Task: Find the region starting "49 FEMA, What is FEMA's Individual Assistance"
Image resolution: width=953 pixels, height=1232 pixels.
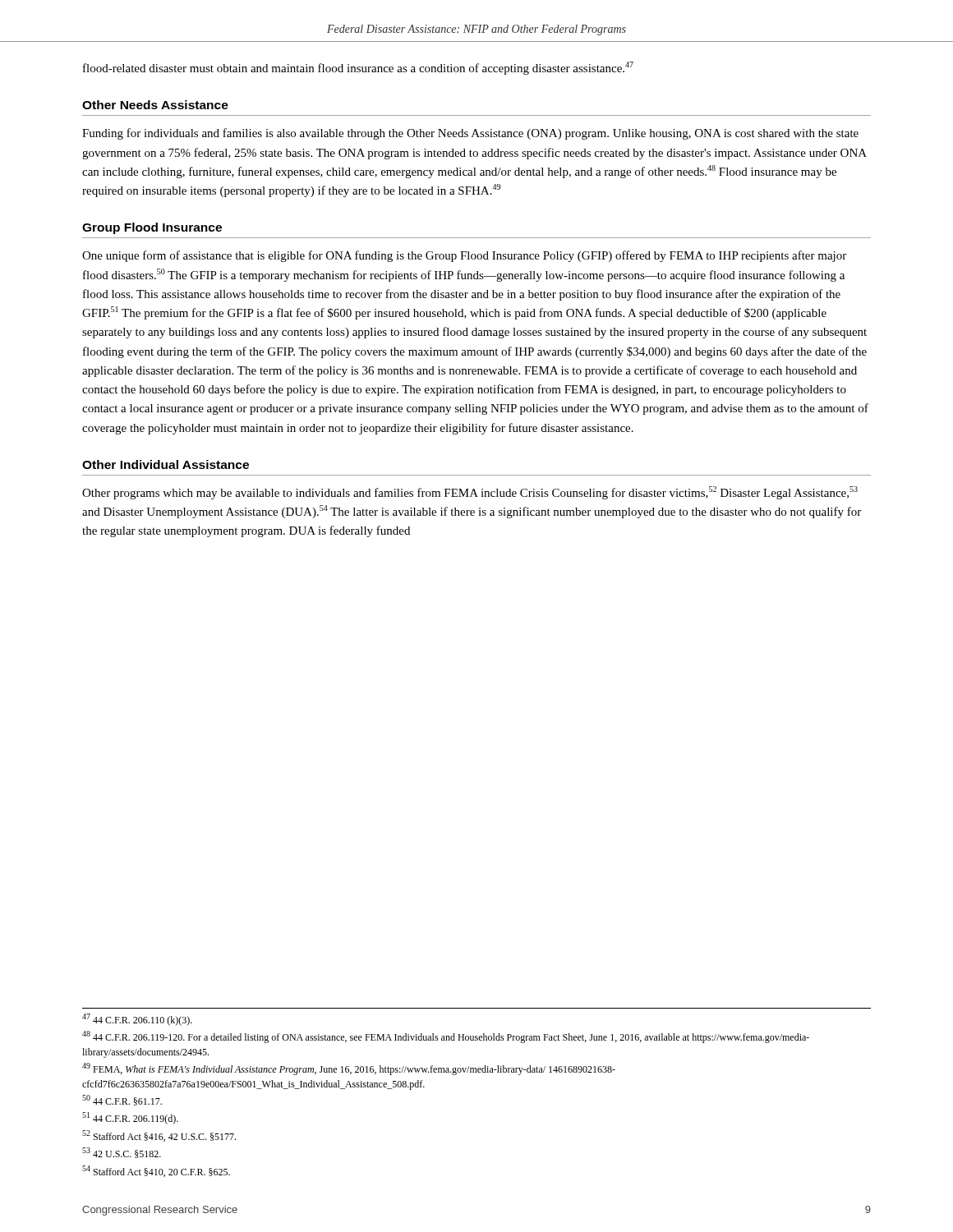Action: click(349, 1076)
